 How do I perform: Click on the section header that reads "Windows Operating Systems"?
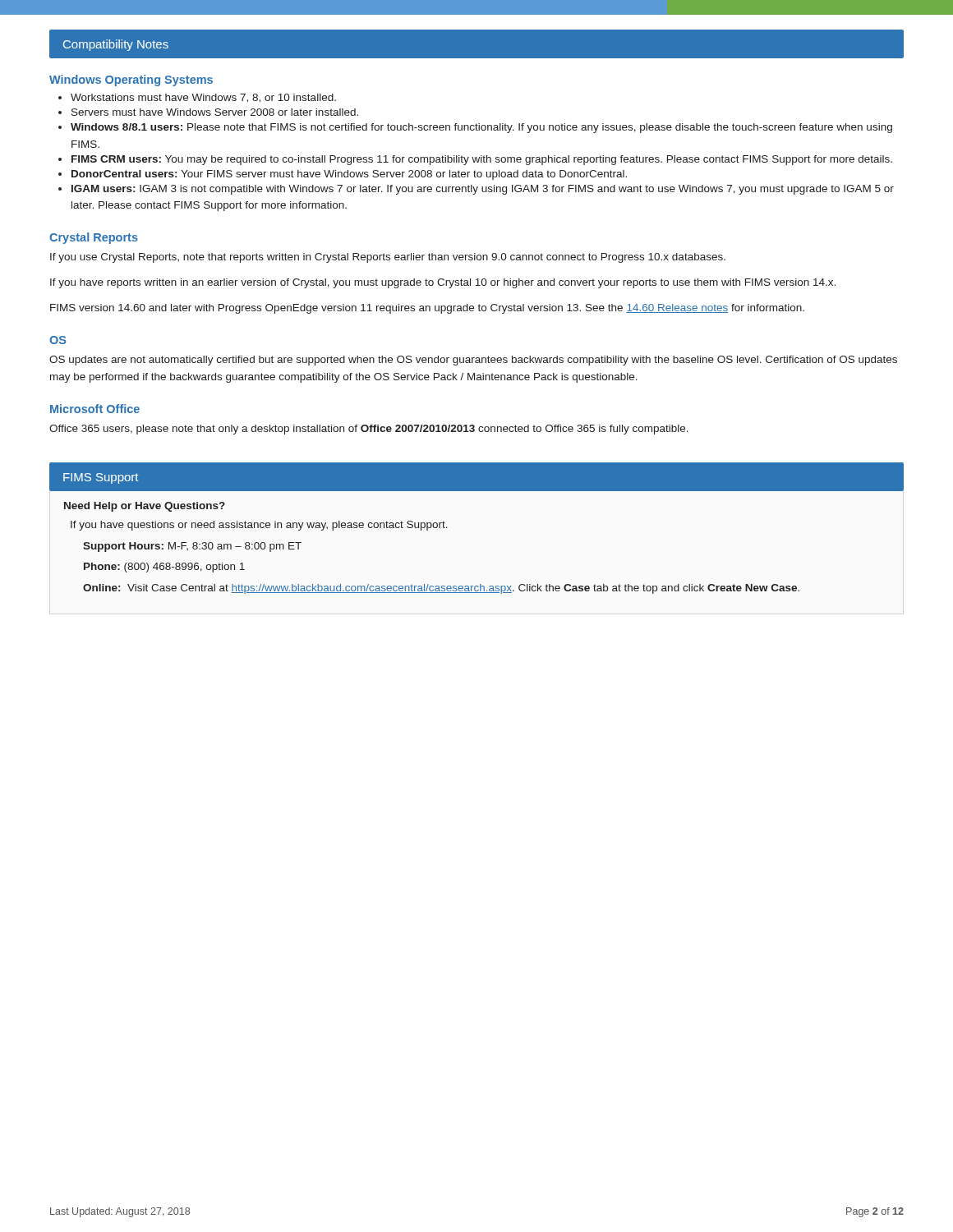point(131,80)
